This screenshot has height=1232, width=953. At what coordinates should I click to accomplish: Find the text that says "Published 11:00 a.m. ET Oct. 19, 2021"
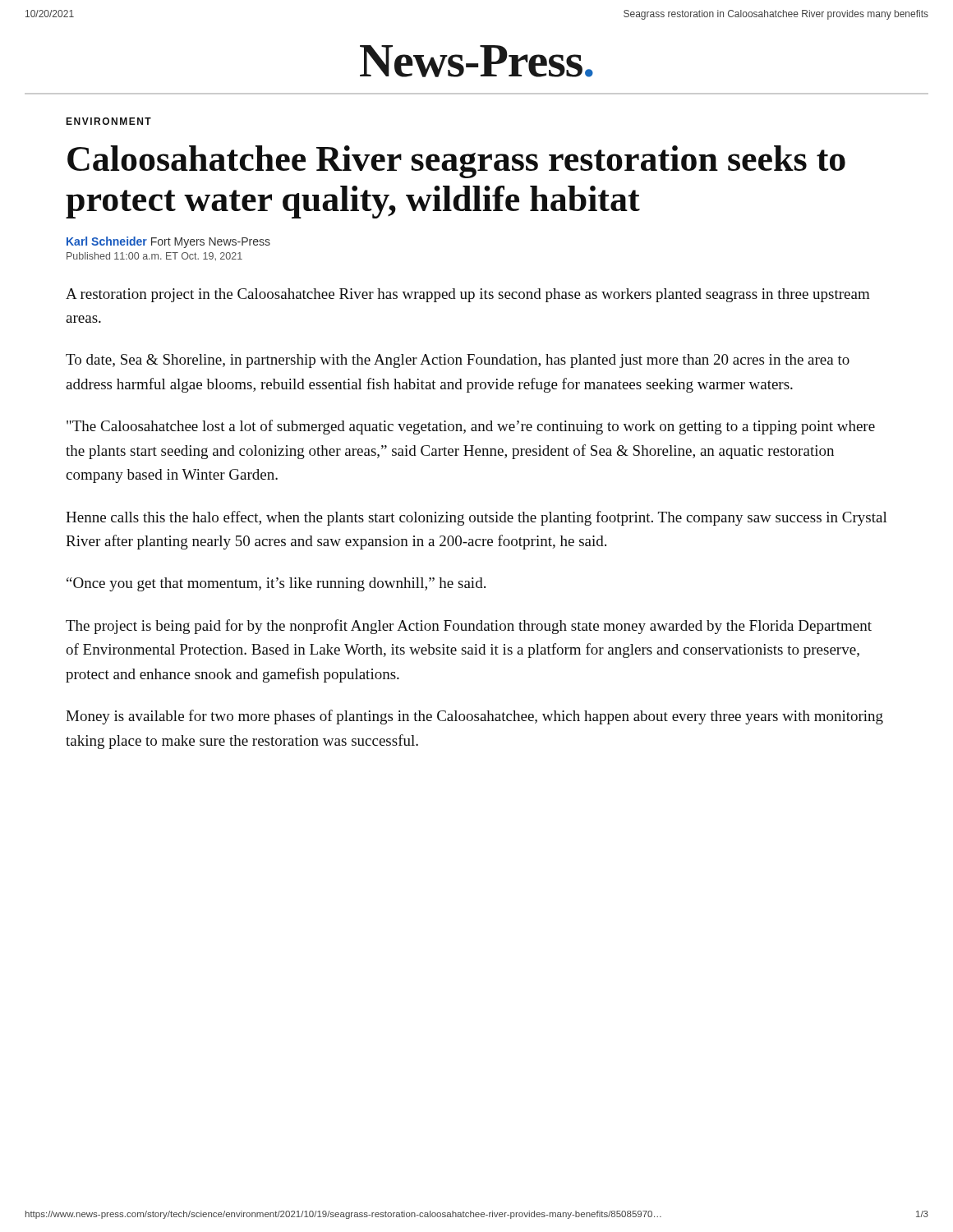[154, 256]
